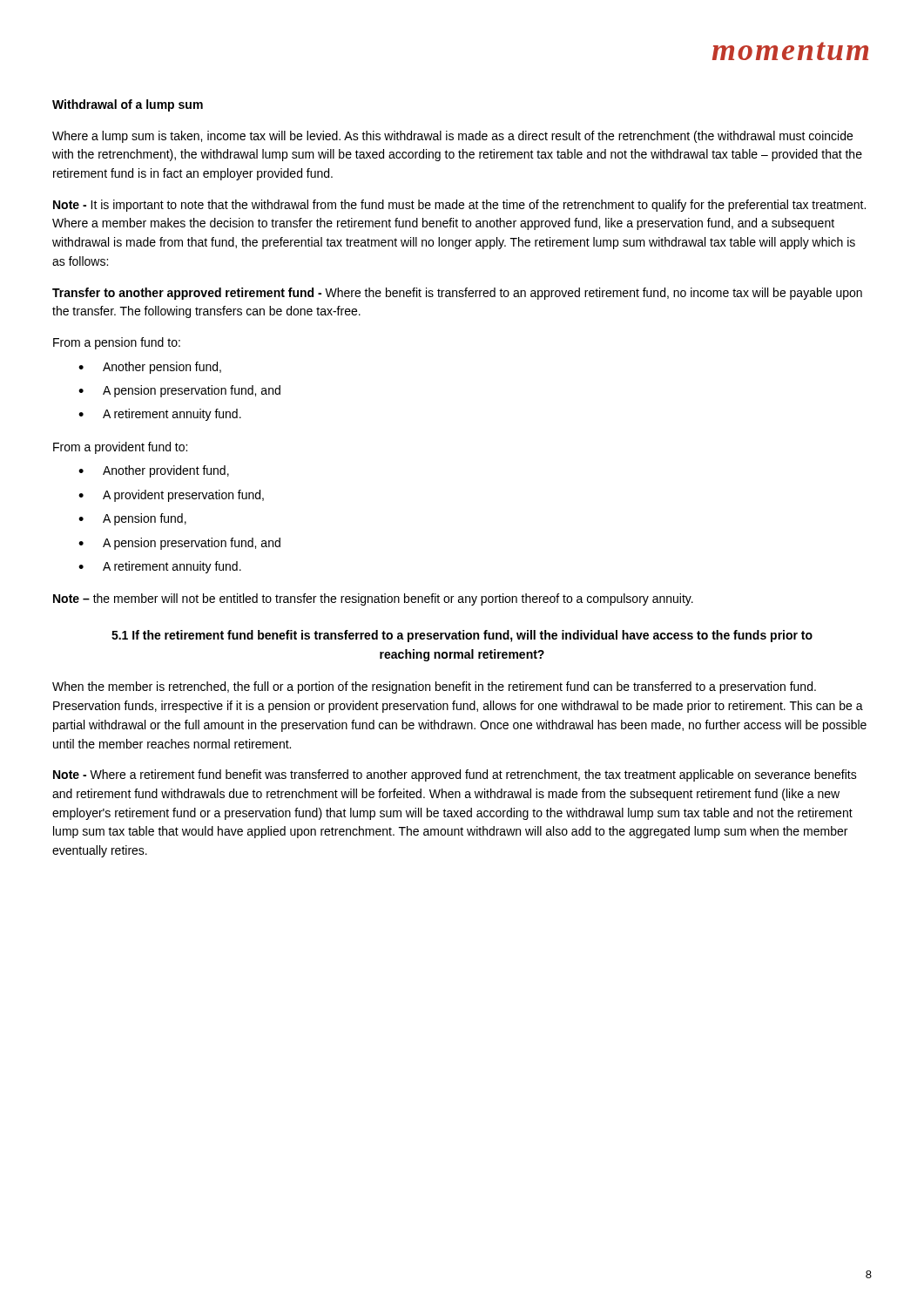This screenshot has width=924, height=1307.
Task: Navigate to the text starting "When the member is"
Action: point(460,715)
